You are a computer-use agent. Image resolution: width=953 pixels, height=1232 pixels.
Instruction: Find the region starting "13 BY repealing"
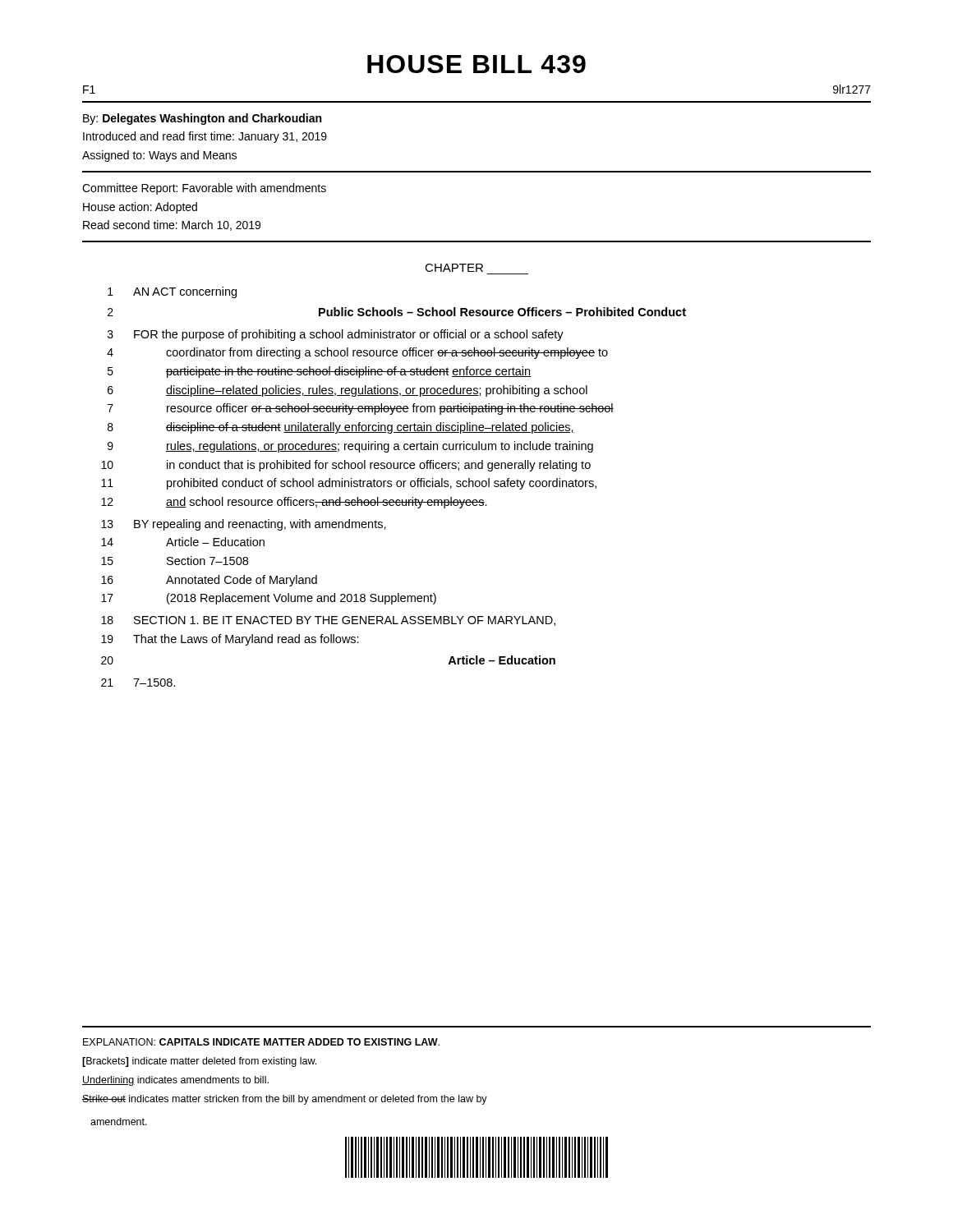click(x=244, y=525)
